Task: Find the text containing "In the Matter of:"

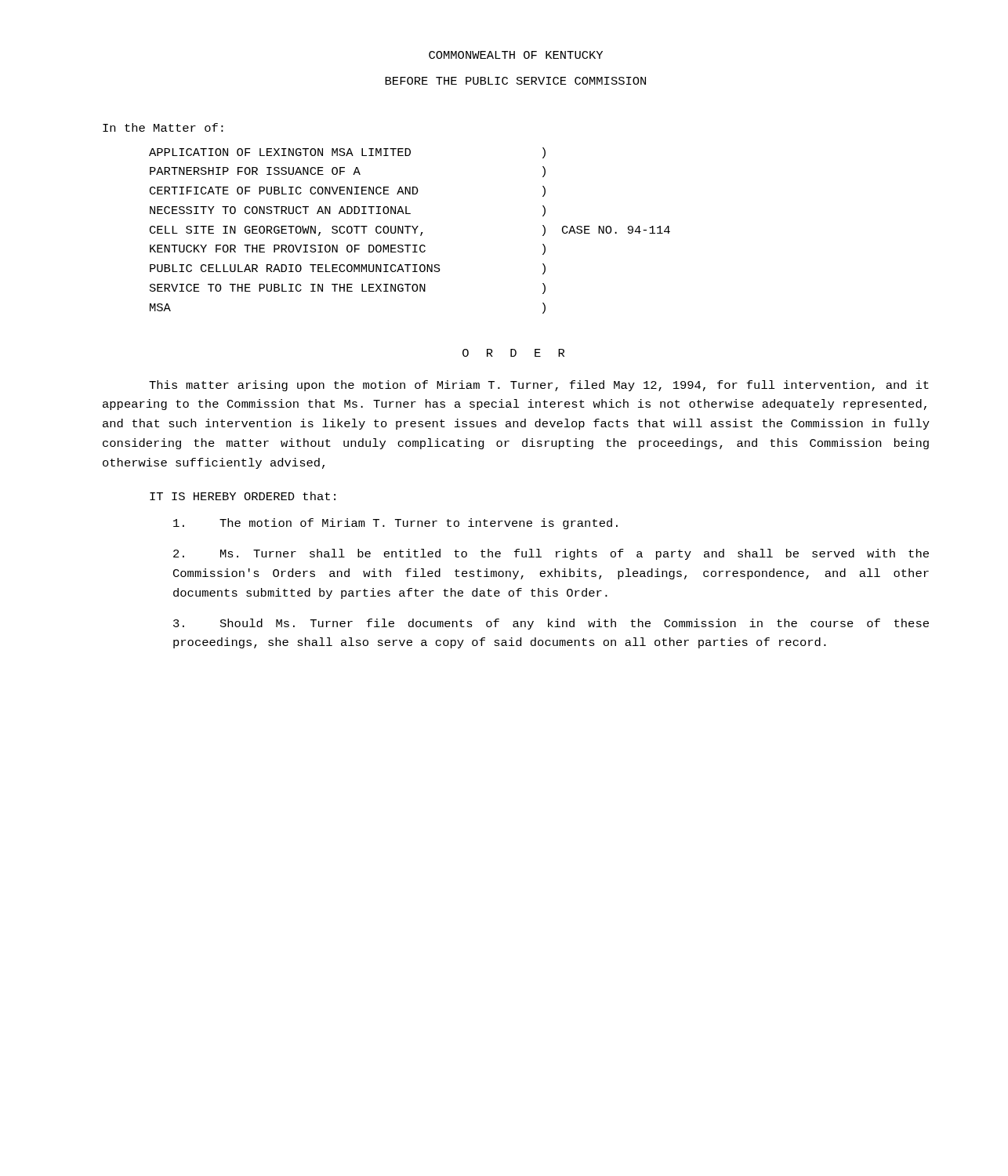Action: click(x=164, y=128)
